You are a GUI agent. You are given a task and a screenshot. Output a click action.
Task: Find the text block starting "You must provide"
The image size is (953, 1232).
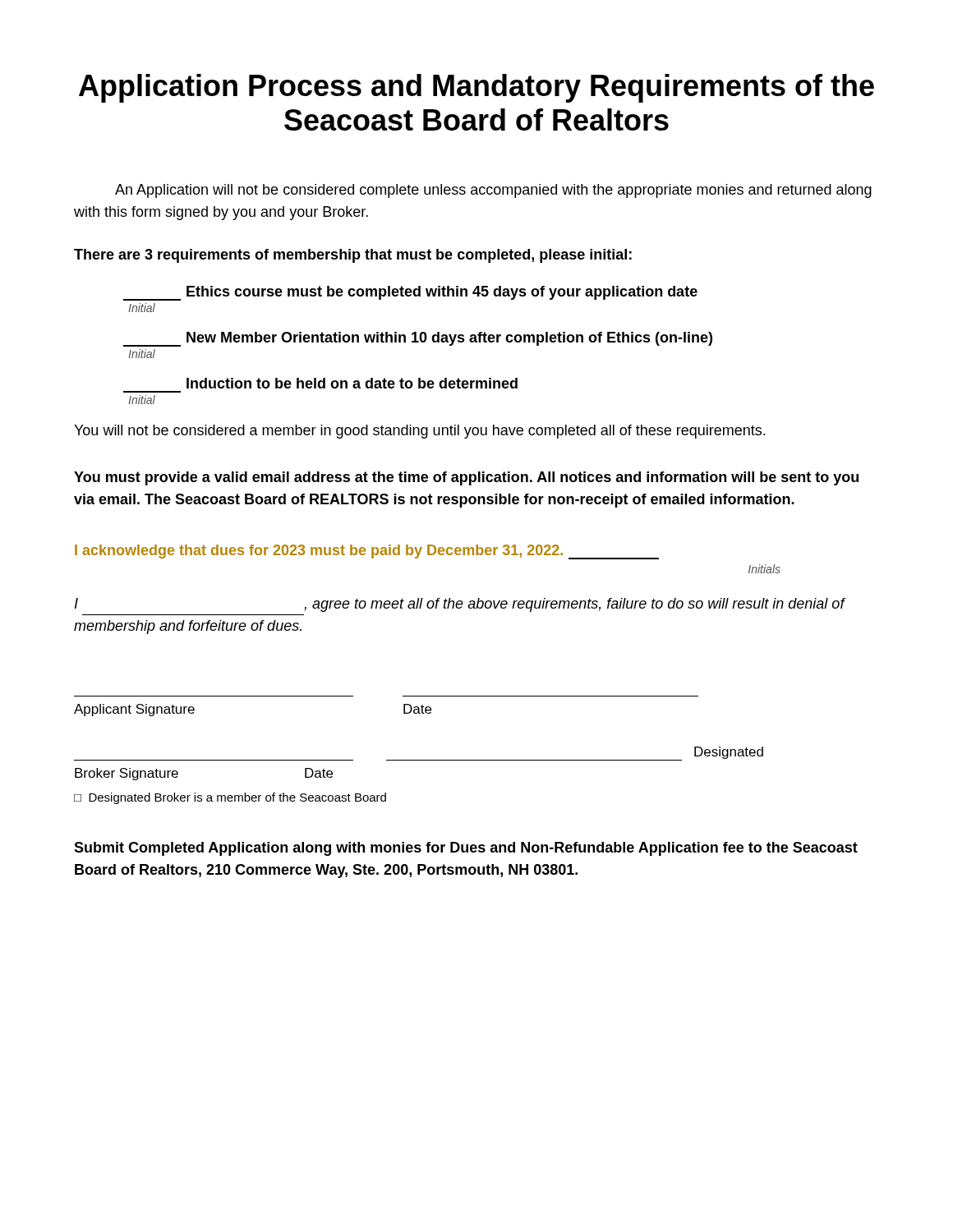point(467,488)
